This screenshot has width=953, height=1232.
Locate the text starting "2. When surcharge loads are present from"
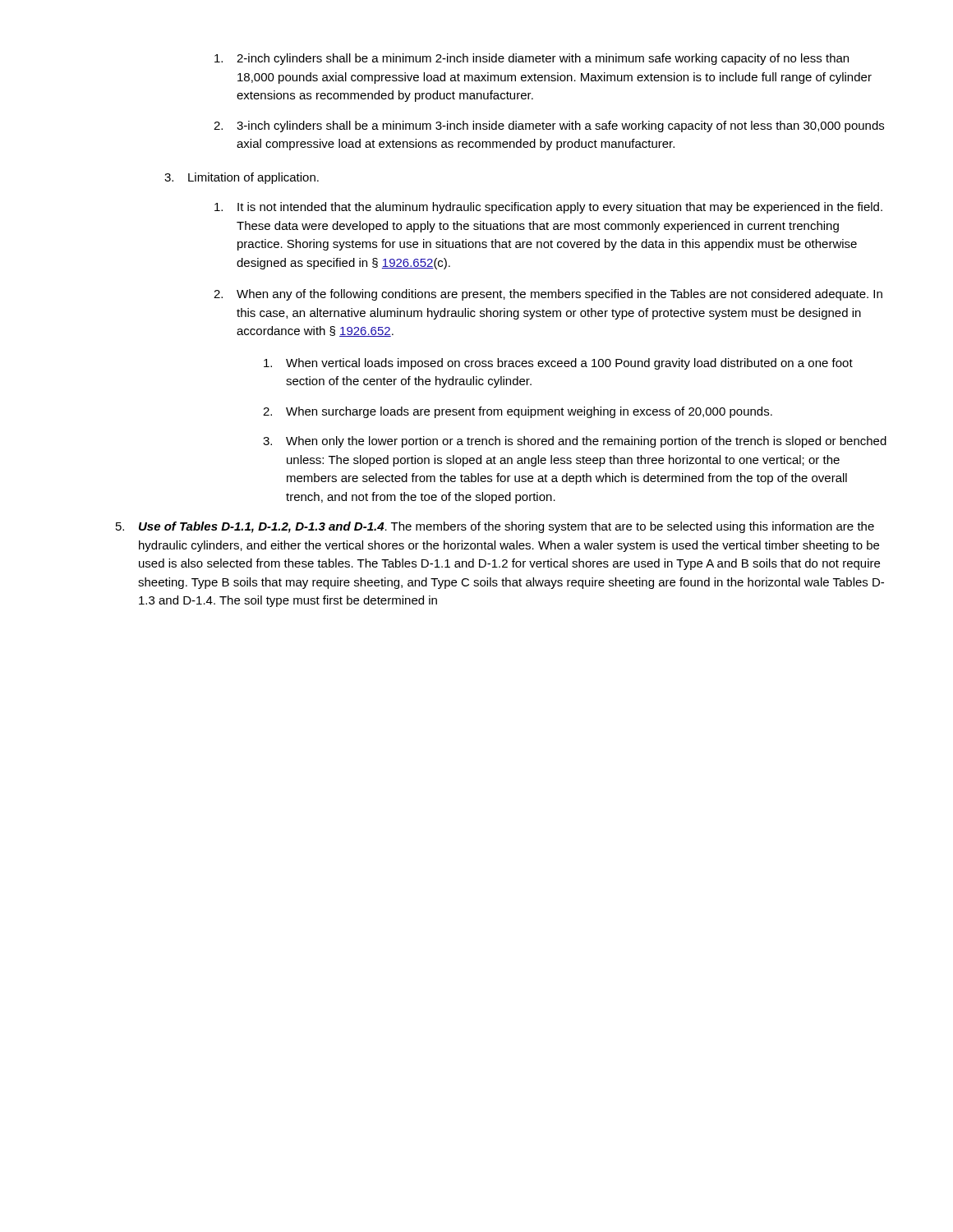518,411
